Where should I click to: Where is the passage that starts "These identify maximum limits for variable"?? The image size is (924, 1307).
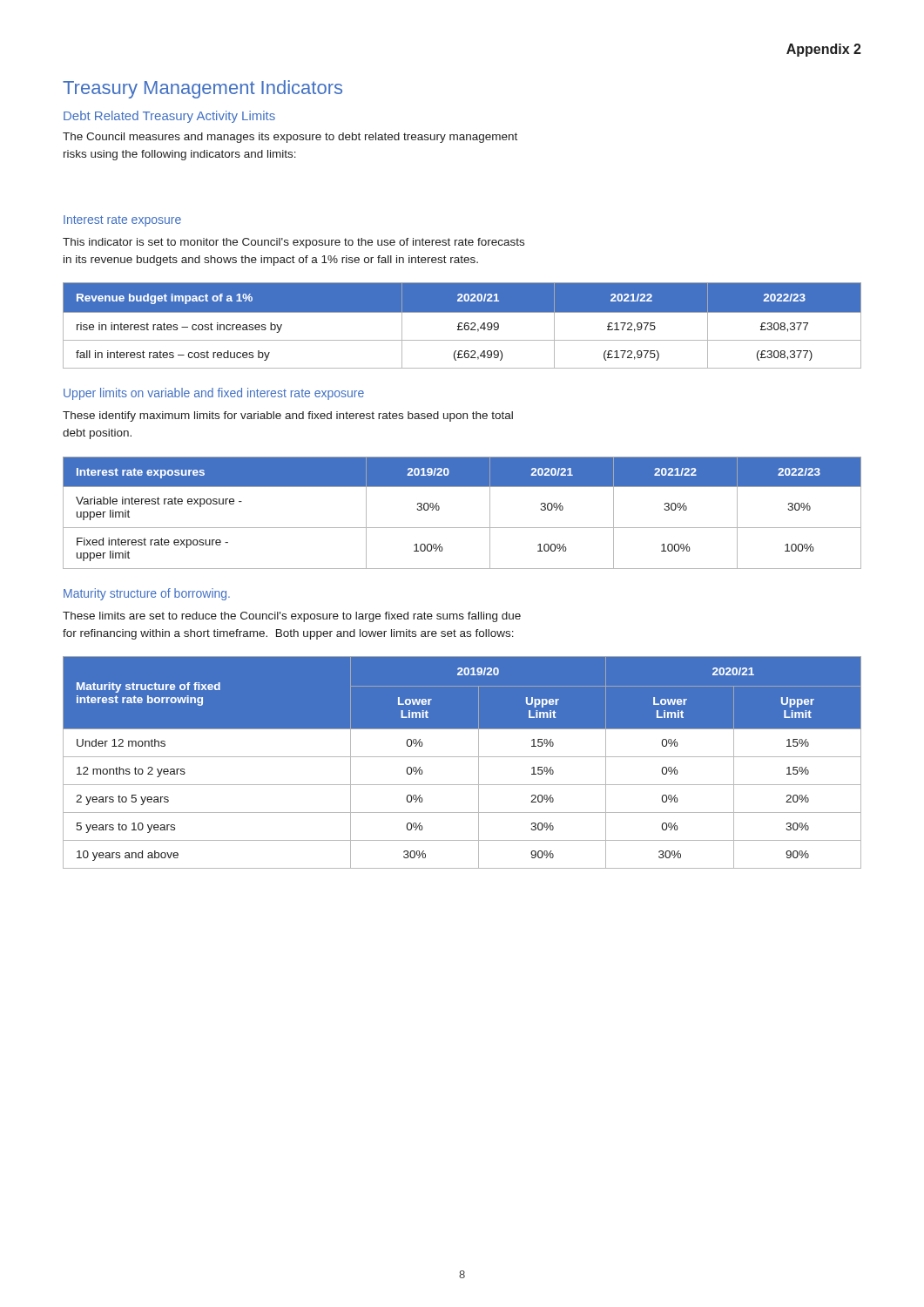tap(288, 424)
